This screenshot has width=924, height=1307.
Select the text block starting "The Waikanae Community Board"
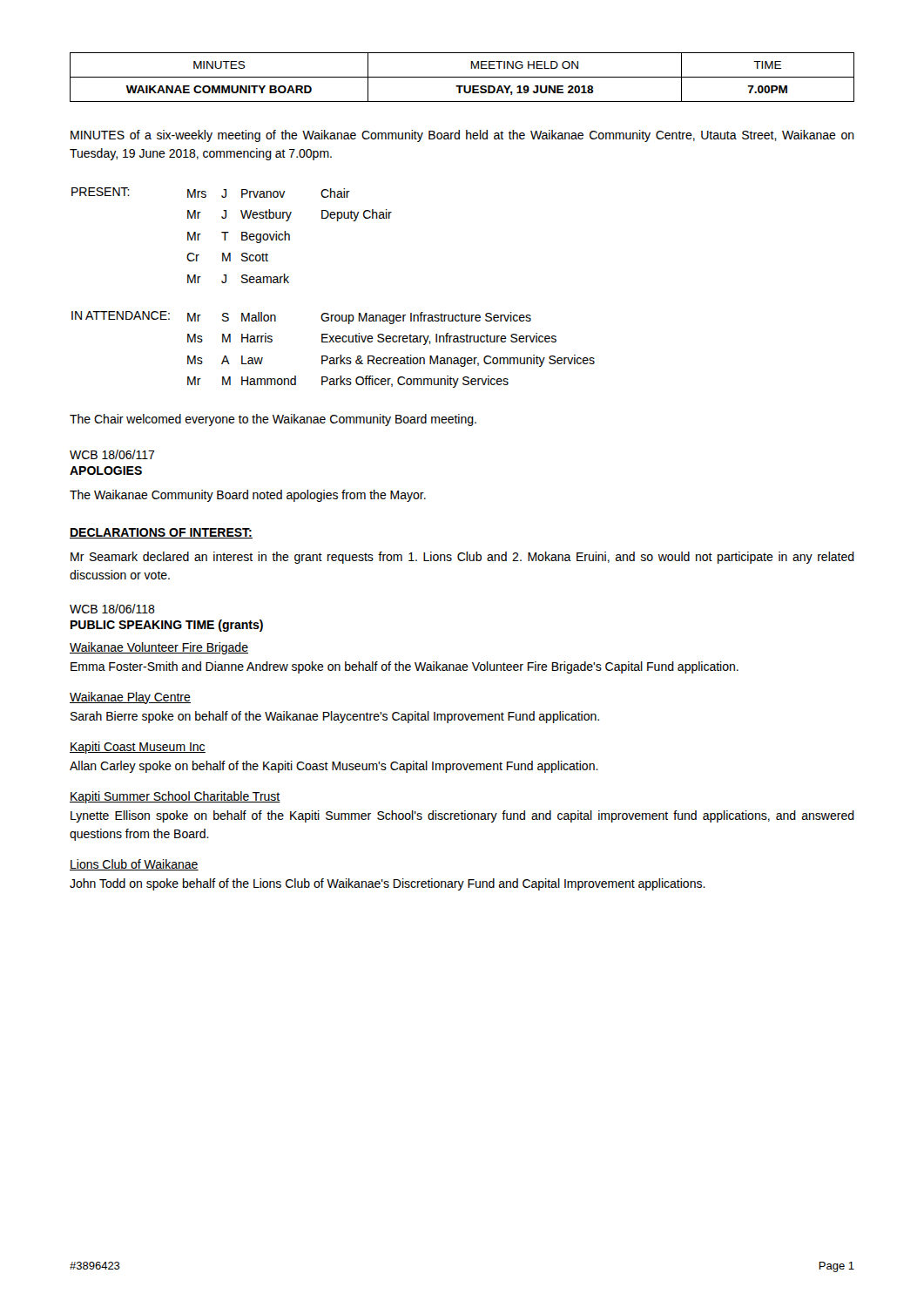(x=248, y=495)
